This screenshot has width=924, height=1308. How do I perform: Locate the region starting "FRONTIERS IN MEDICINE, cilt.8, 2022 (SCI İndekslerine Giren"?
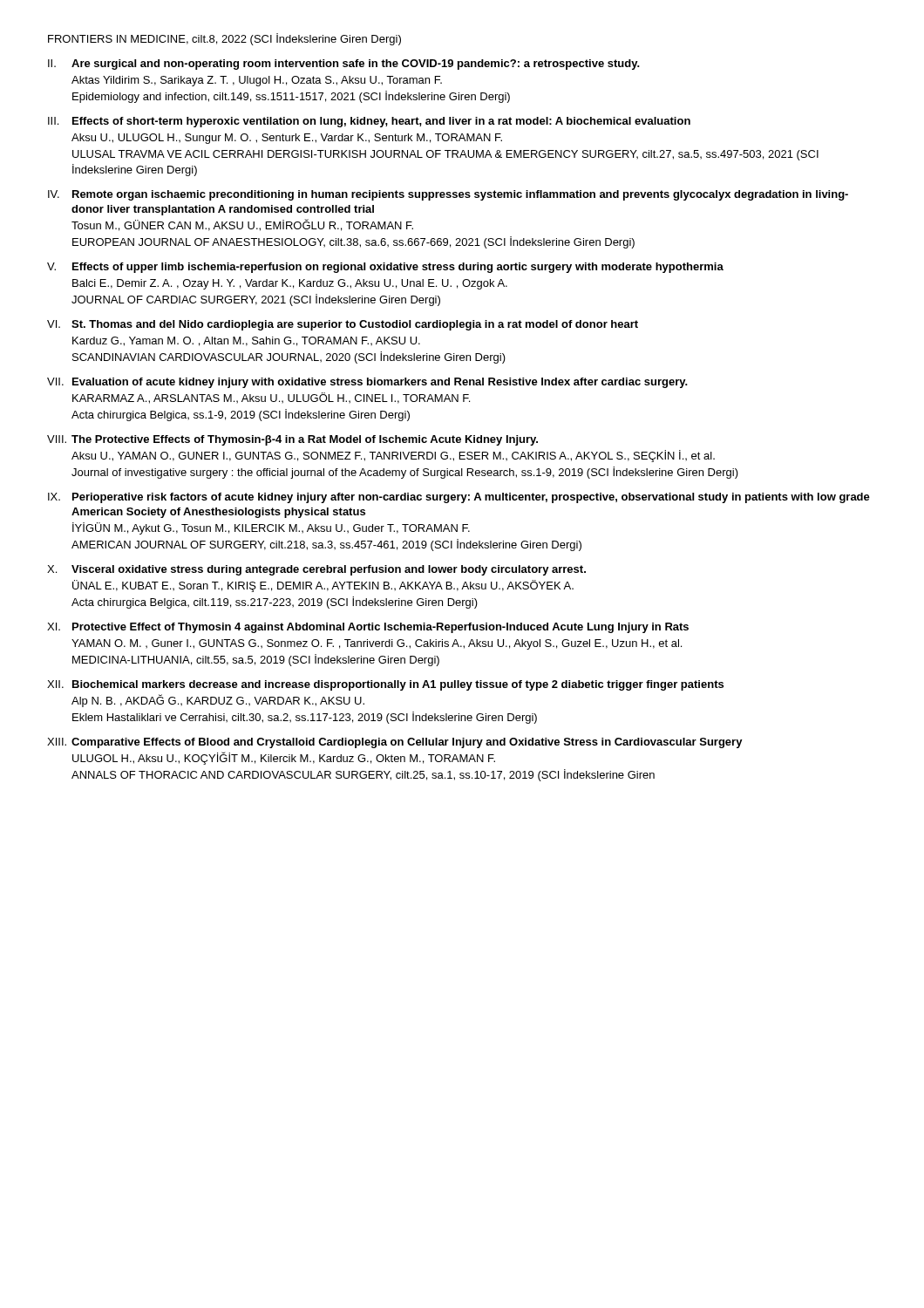[224, 39]
